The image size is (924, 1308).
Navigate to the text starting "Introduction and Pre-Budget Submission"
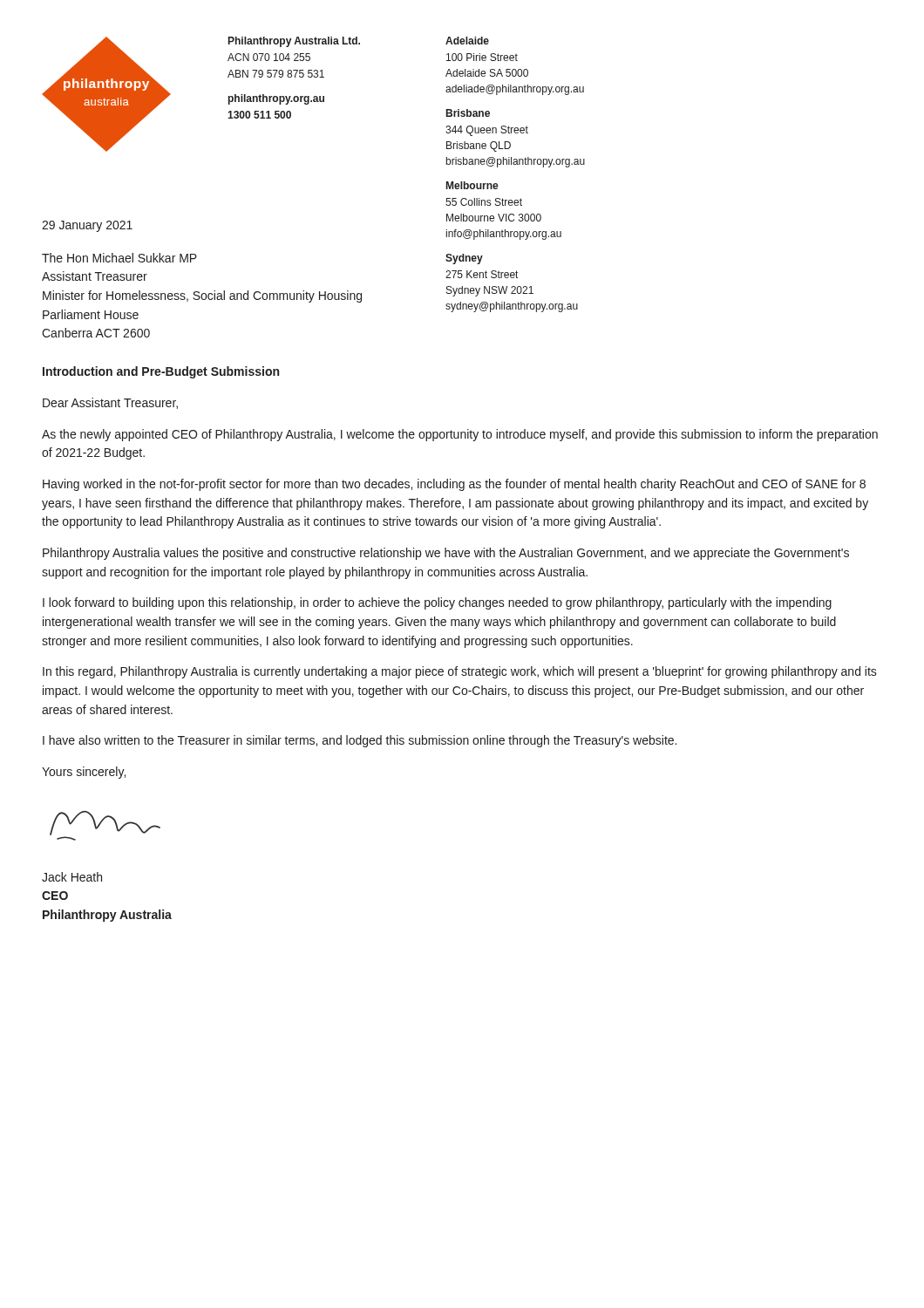pos(161,372)
